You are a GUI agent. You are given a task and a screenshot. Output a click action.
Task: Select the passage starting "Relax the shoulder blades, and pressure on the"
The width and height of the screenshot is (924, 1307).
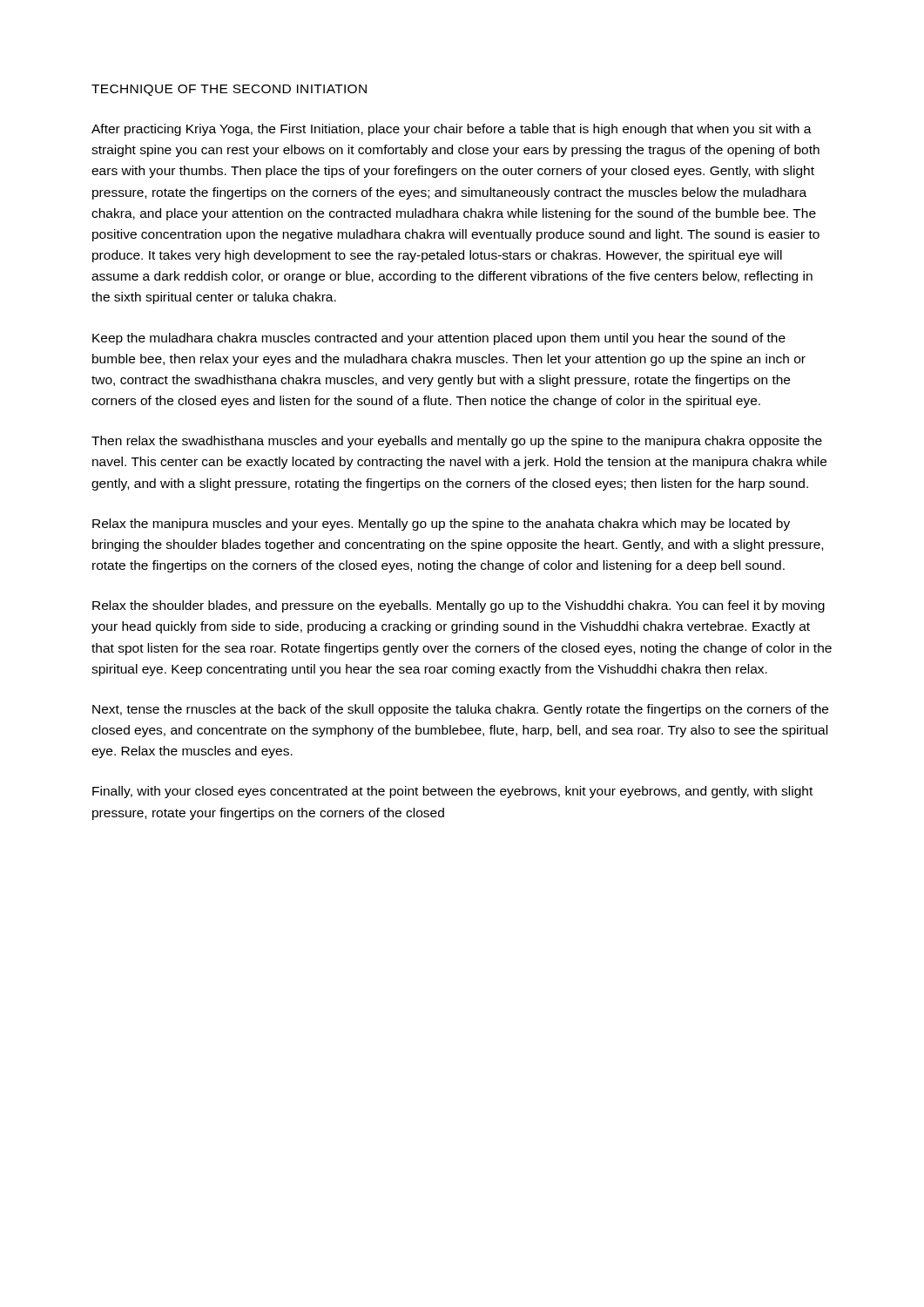coord(462,637)
